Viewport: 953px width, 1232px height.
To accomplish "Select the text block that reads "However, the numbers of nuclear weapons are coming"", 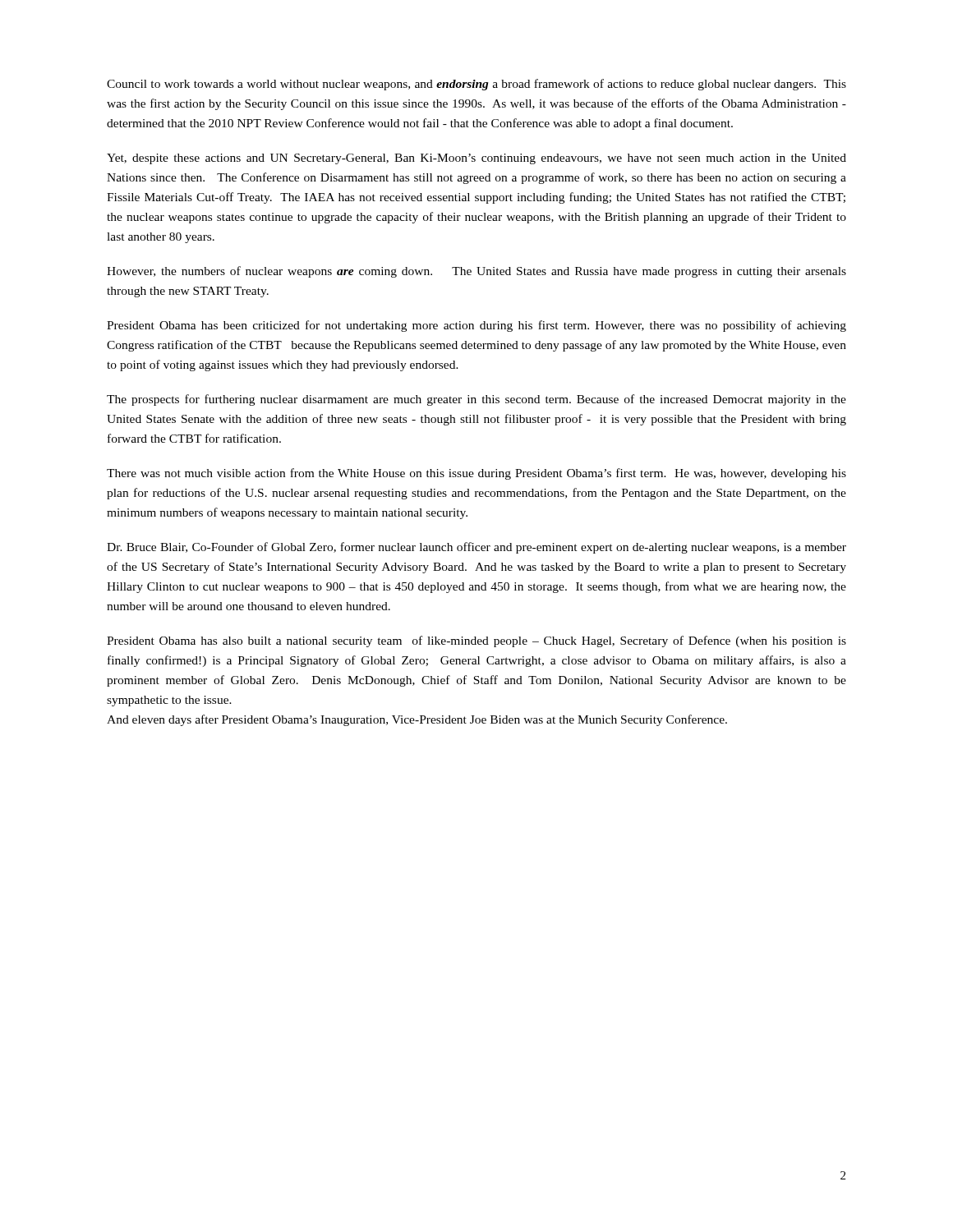I will click(x=476, y=281).
